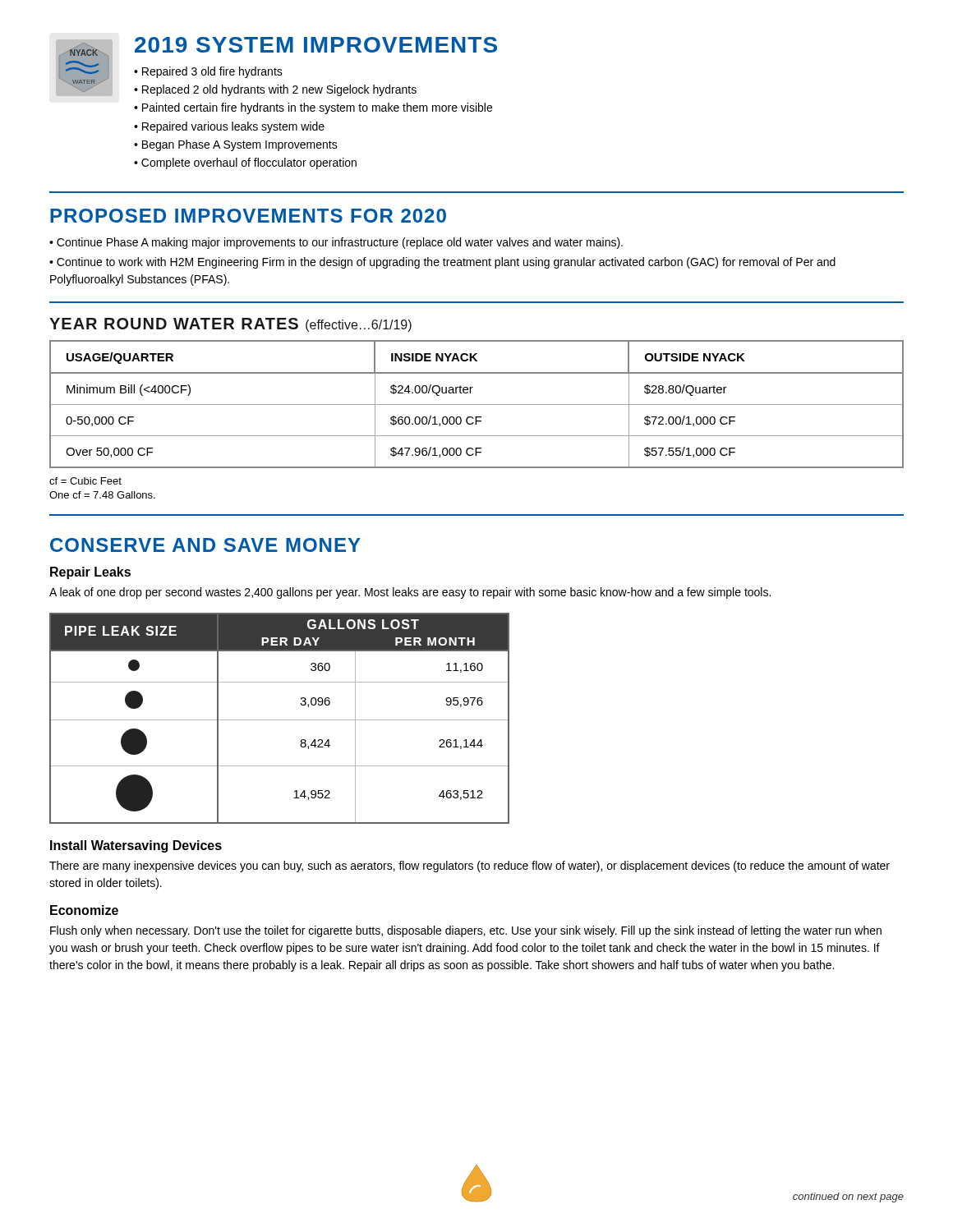Select the table that reads "OUTSIDE NYACK"
The image size is (953, 1232).
(x=476, y=404)
